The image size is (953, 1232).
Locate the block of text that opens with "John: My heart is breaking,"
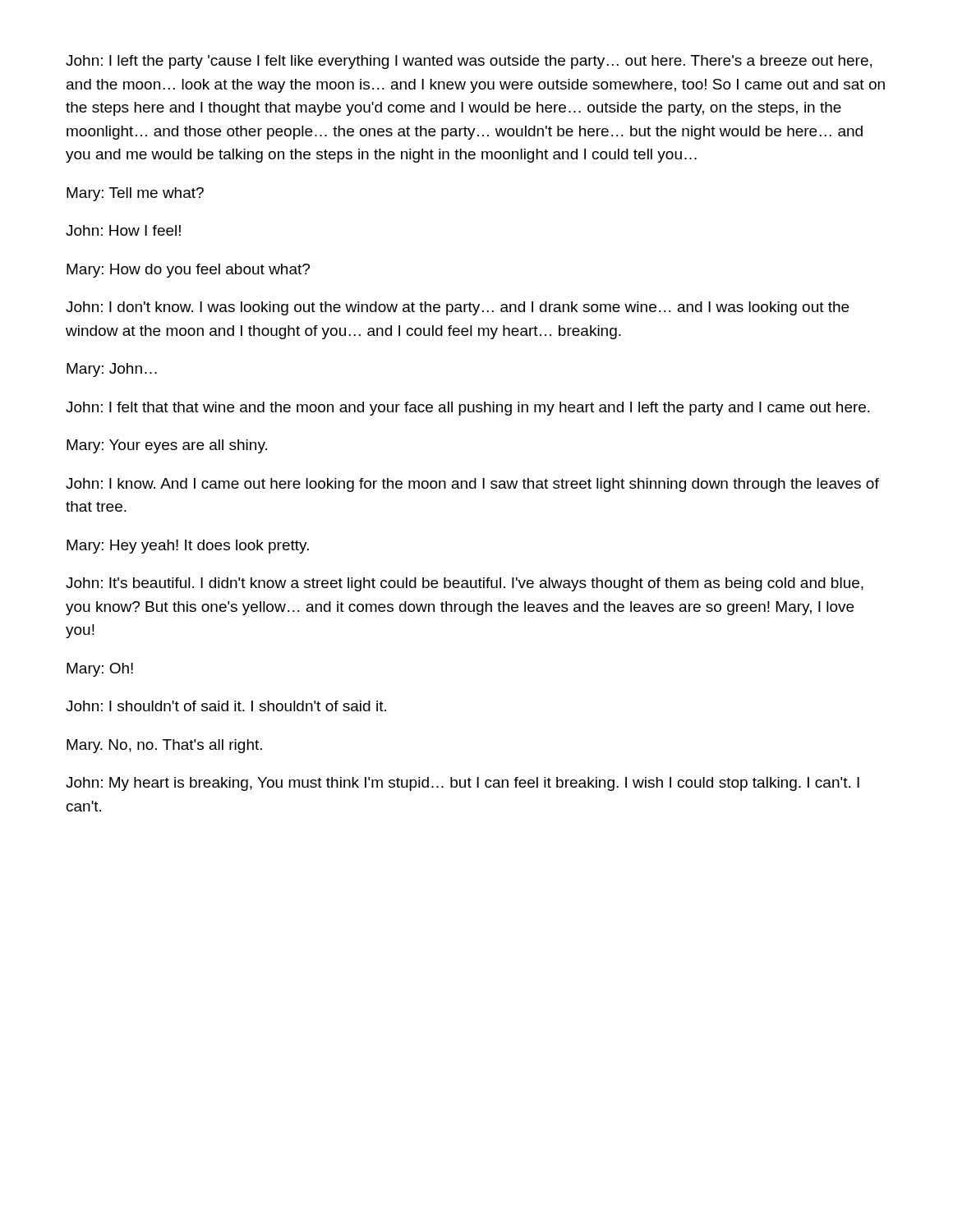(x=463, y=794)
